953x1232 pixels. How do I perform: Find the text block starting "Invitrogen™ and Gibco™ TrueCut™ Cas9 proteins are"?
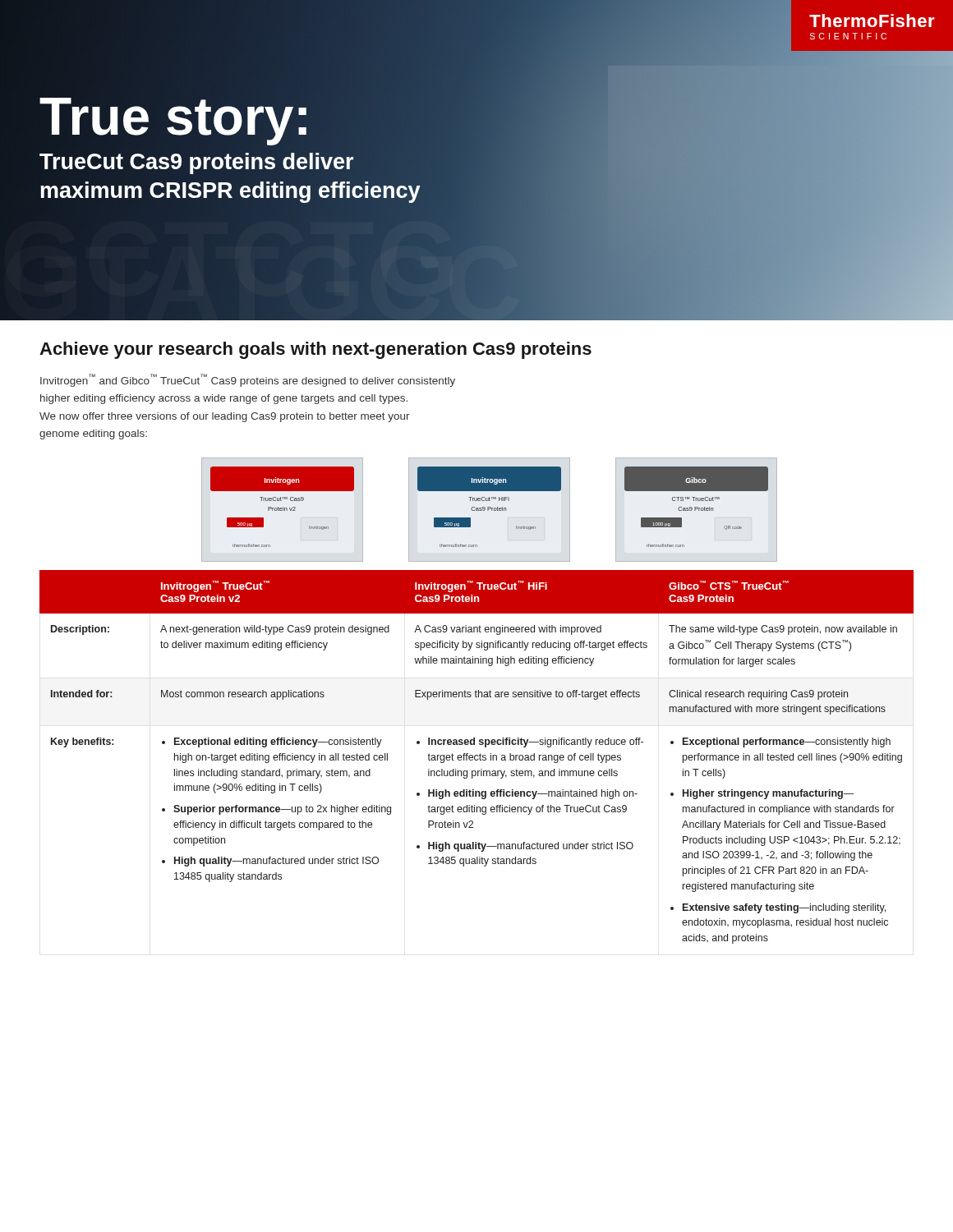pos(247,406)
